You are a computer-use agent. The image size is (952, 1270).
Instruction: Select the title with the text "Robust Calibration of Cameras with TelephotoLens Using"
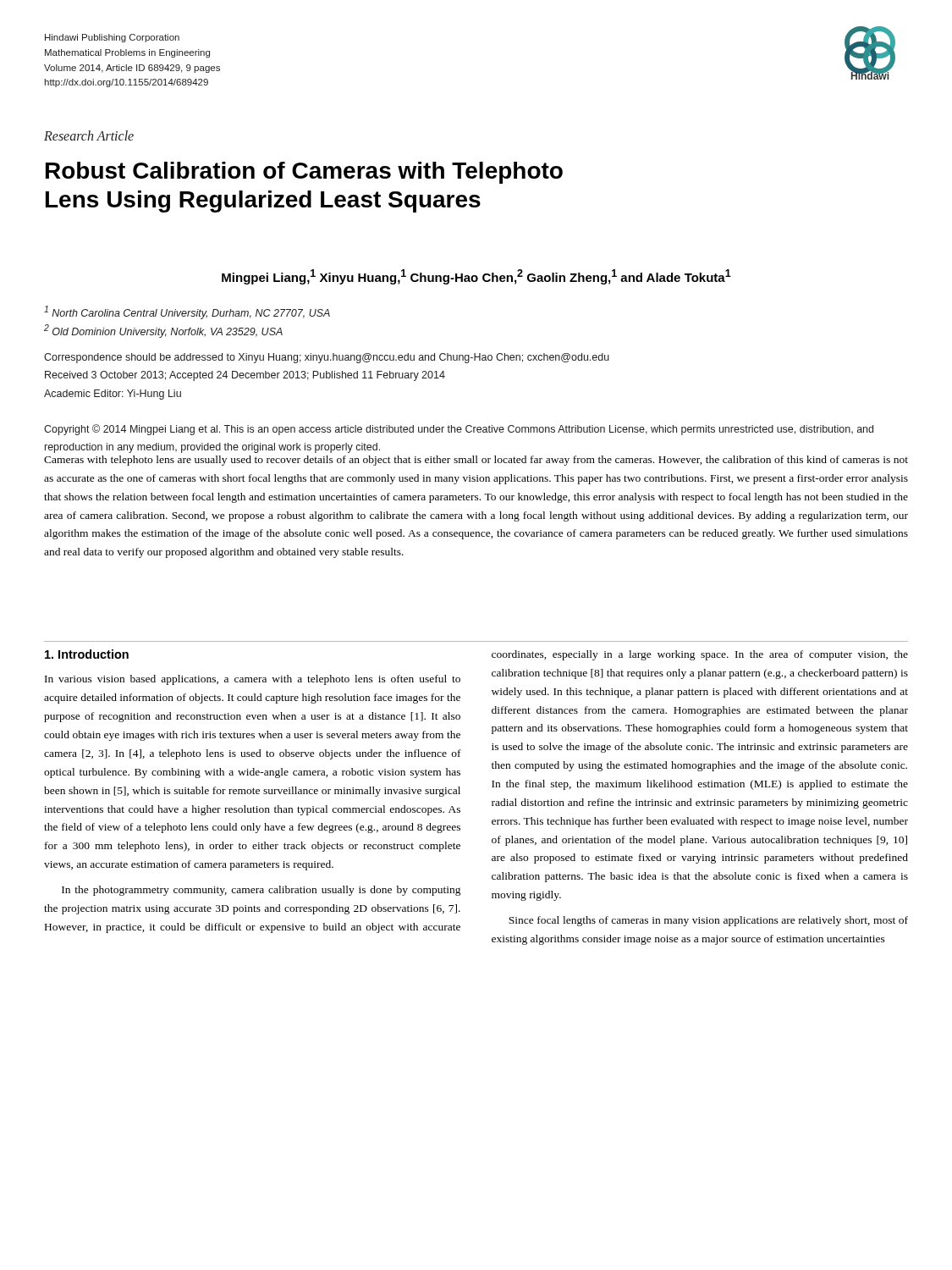coord(304,185)
